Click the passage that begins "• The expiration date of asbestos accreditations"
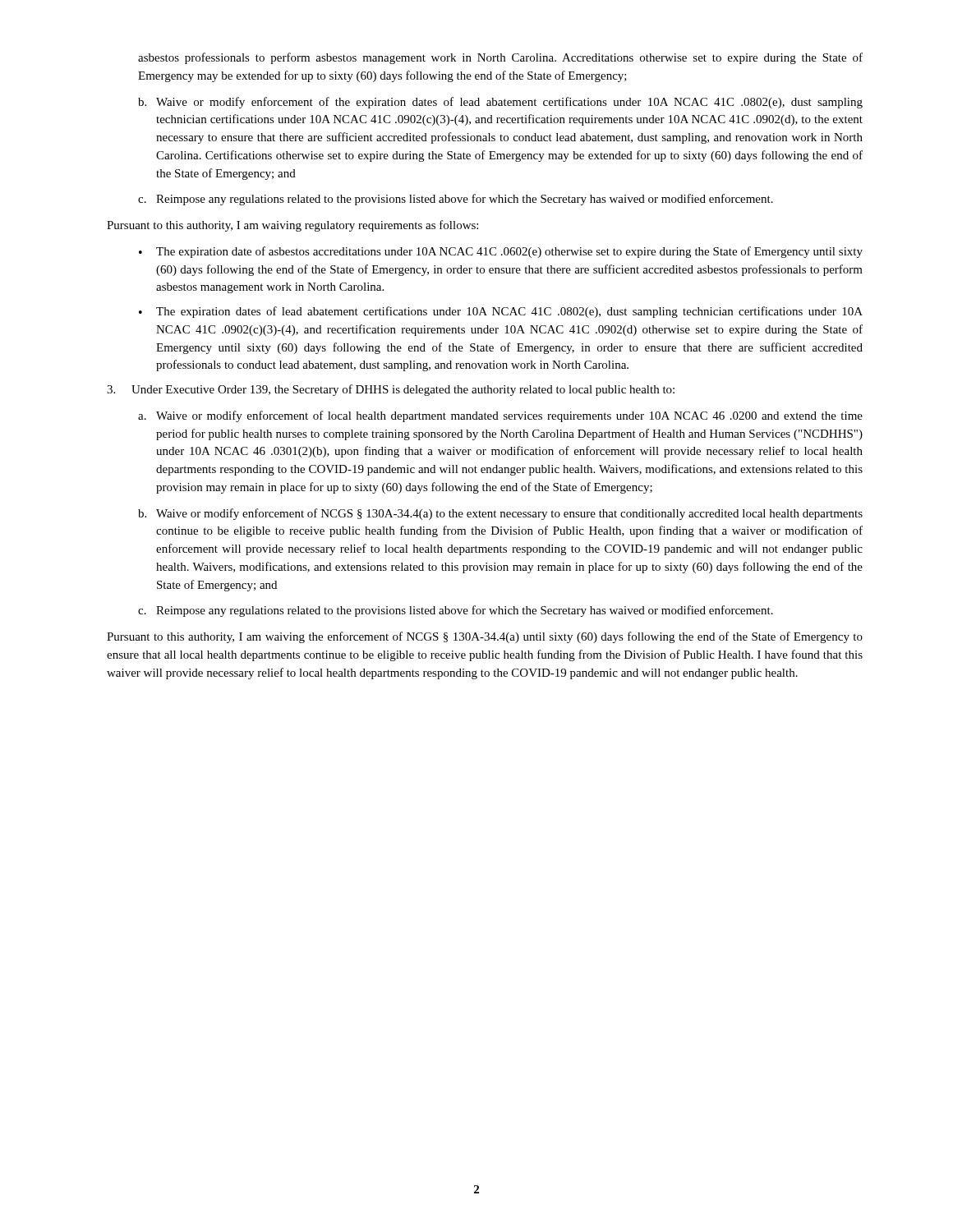The width and height of the screenshot is (953, 1232). tap(500, 270)
